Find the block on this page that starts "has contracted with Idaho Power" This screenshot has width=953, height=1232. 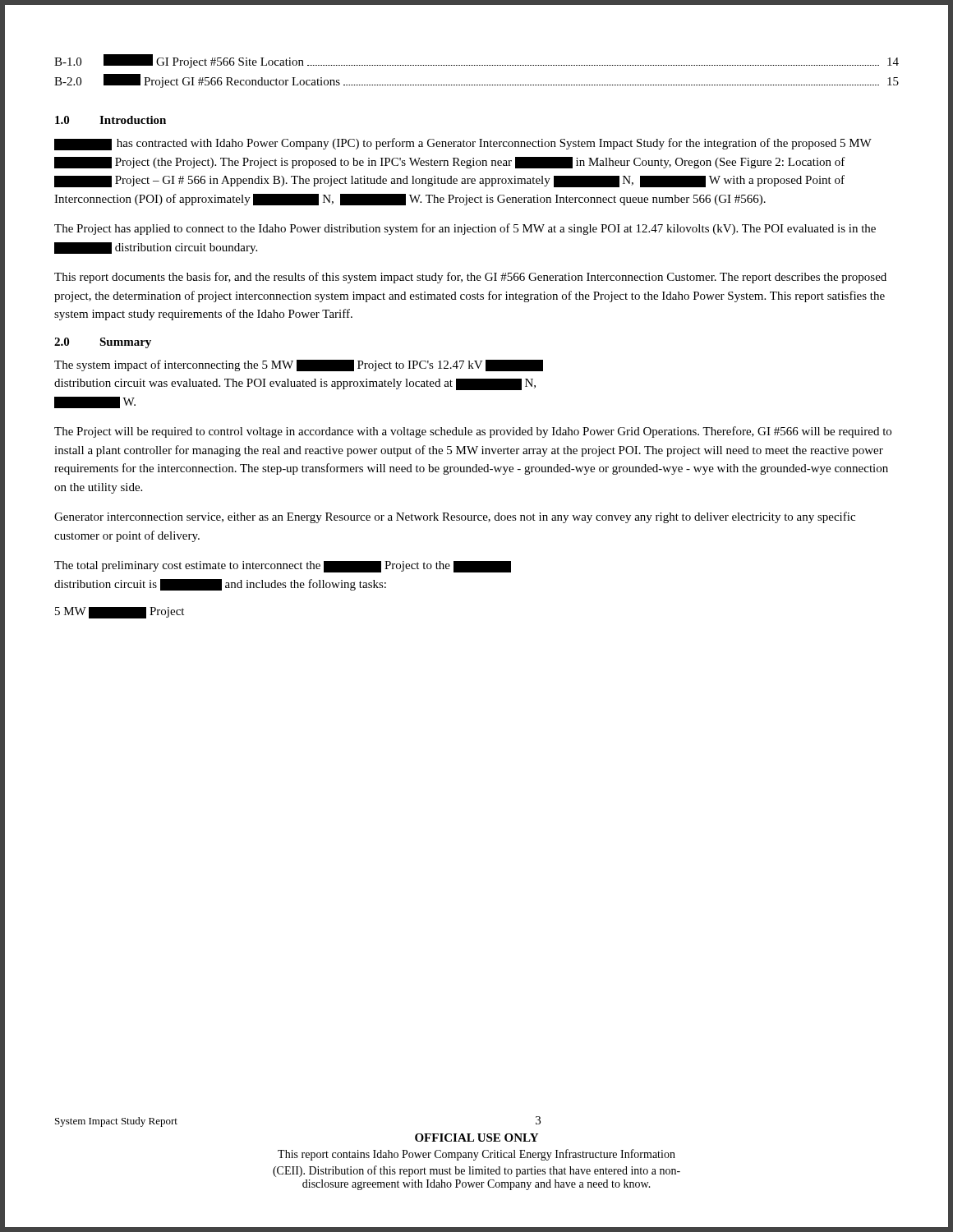464,171
